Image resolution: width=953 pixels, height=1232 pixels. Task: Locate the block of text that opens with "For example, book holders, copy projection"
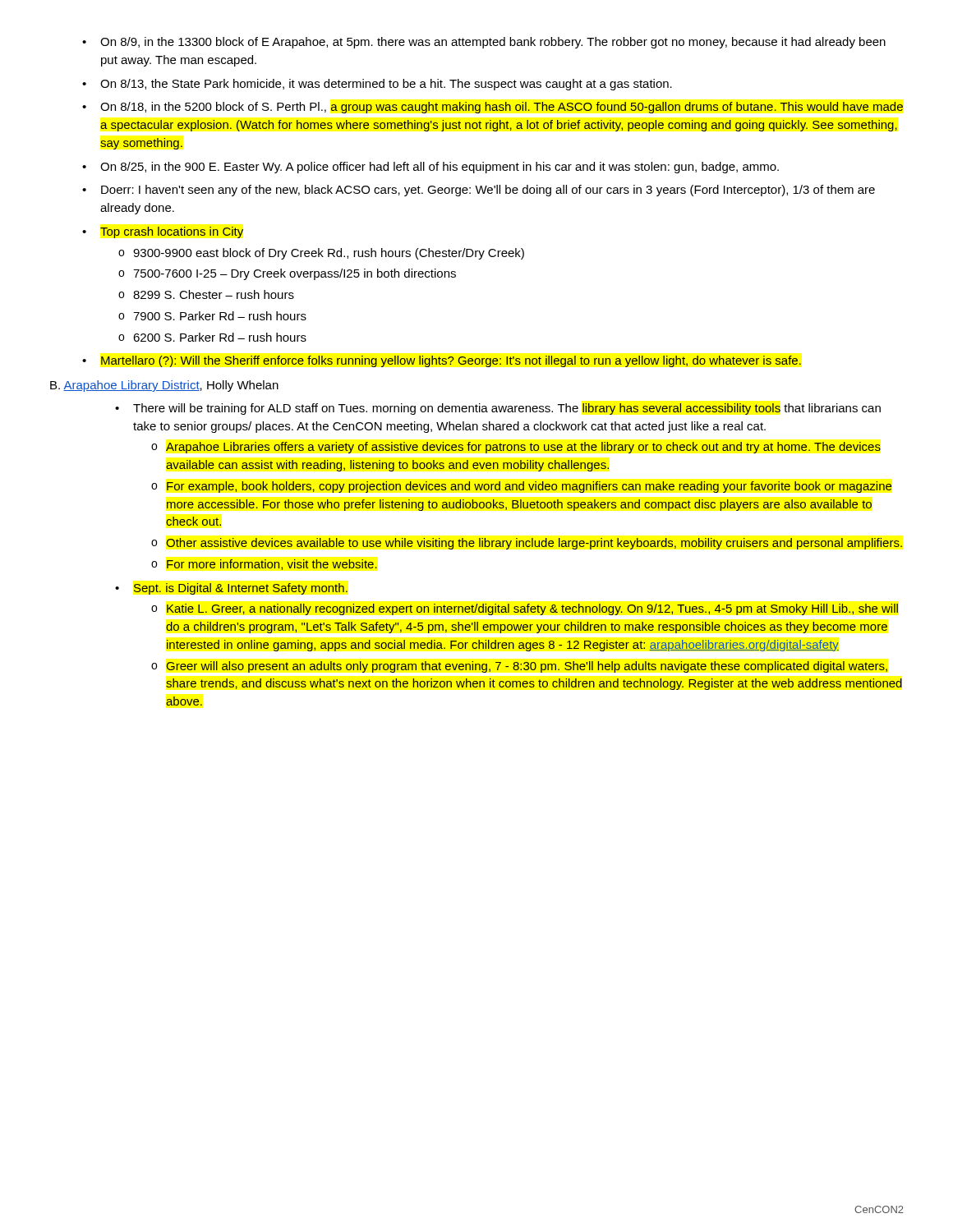point(529,503)
